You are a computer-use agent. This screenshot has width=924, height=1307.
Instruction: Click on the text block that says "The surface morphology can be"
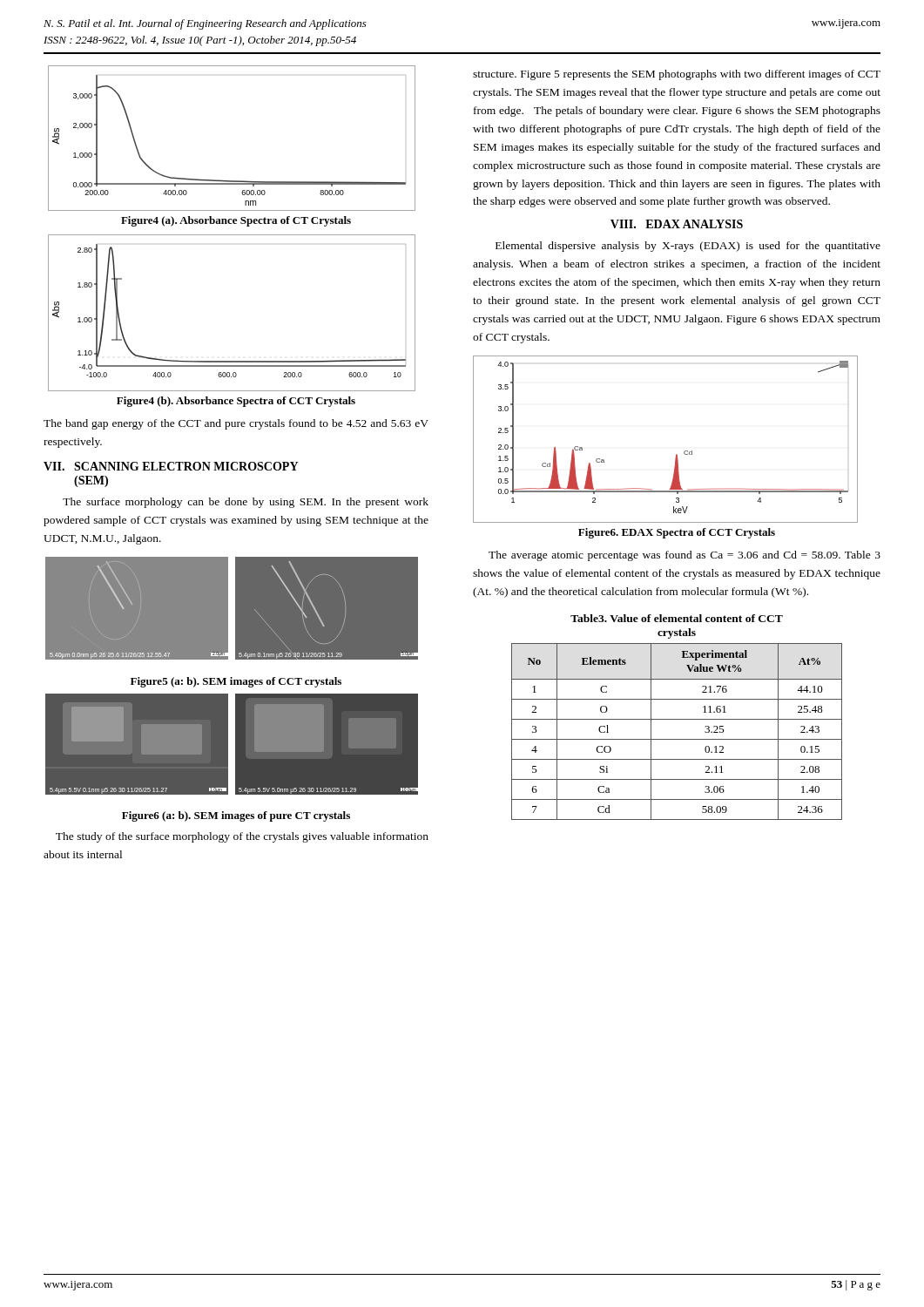(236, 520)
